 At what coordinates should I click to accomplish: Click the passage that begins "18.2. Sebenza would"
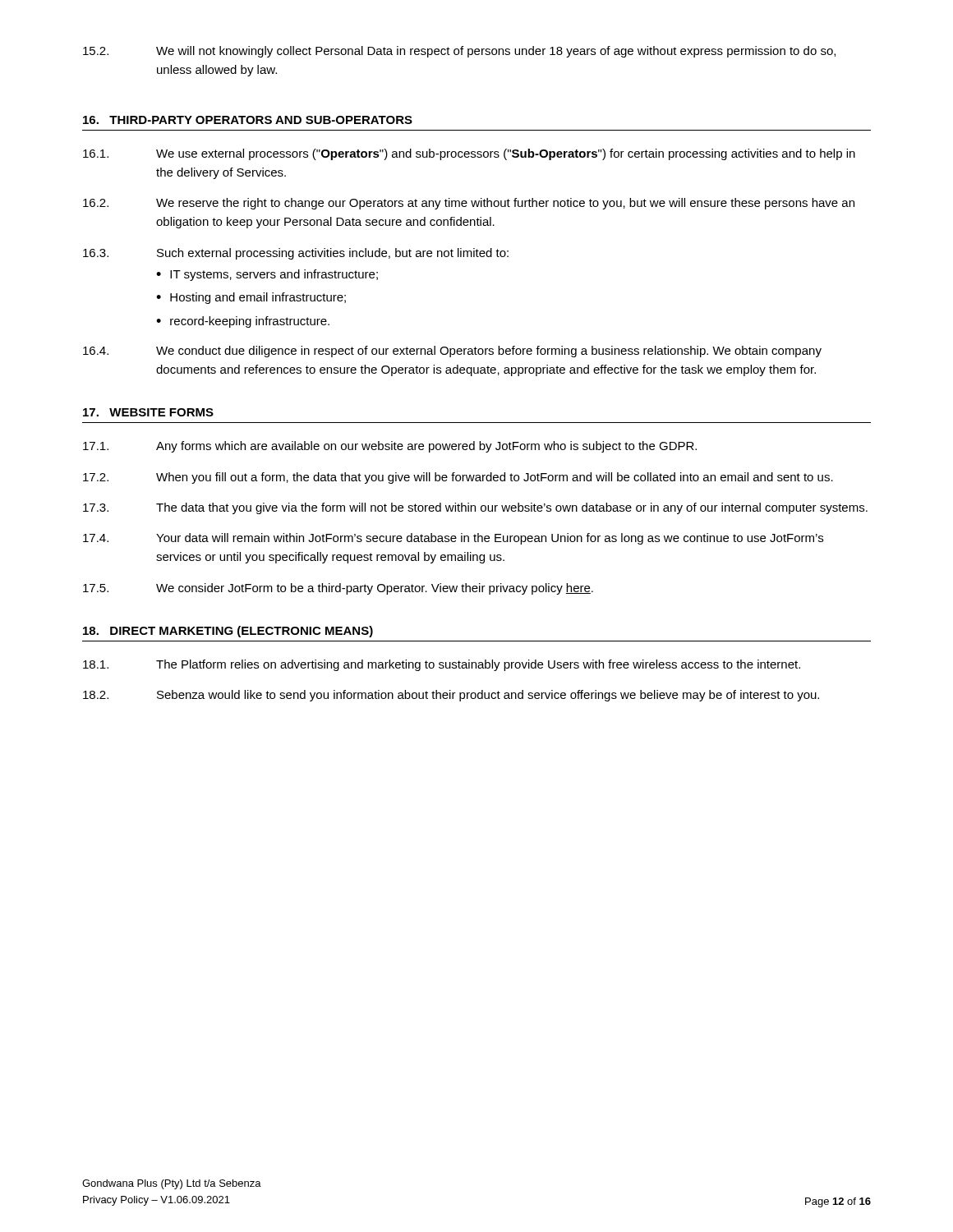(x=476, y=695)
